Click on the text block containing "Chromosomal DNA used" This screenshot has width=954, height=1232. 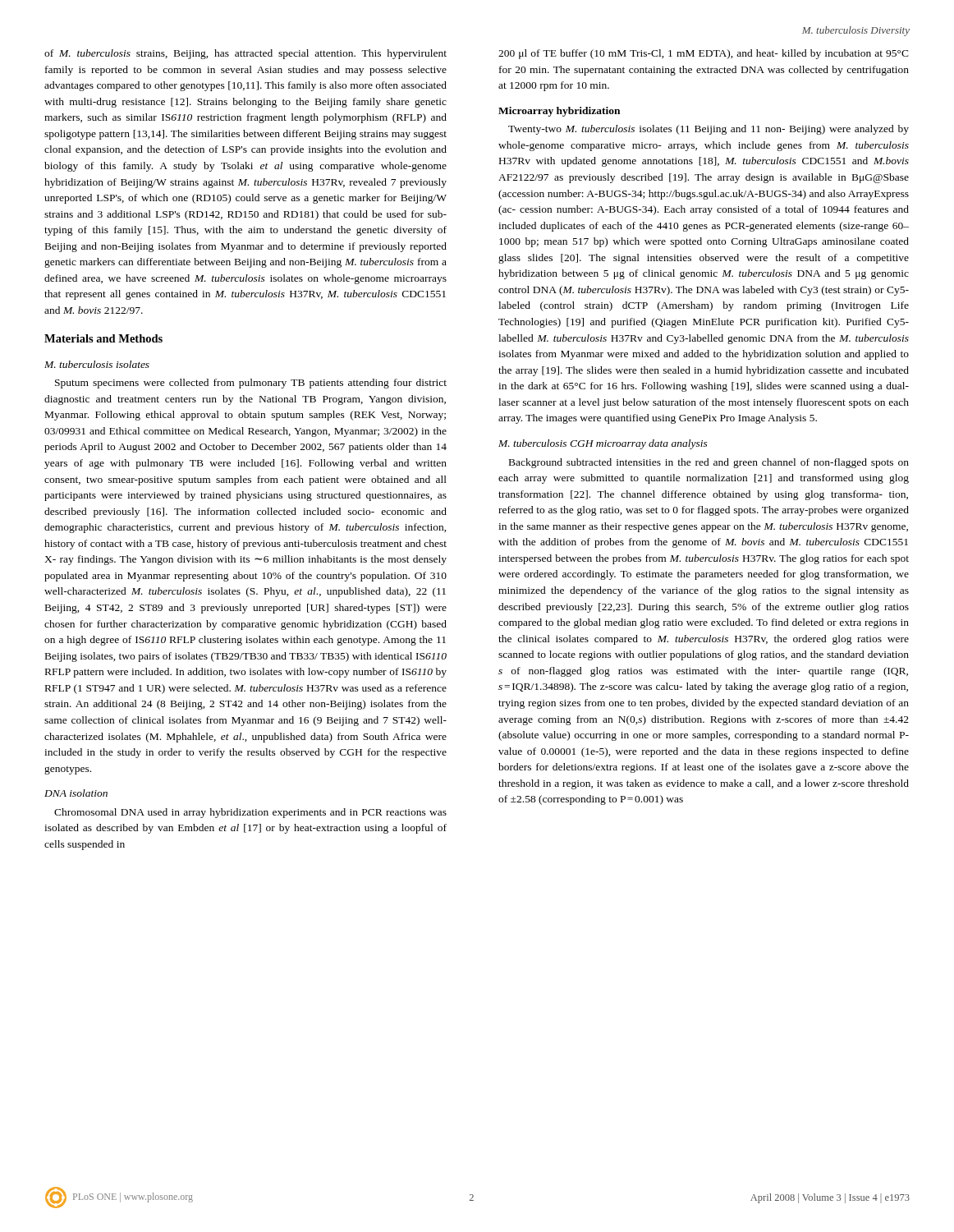click(x=246, y=828)
